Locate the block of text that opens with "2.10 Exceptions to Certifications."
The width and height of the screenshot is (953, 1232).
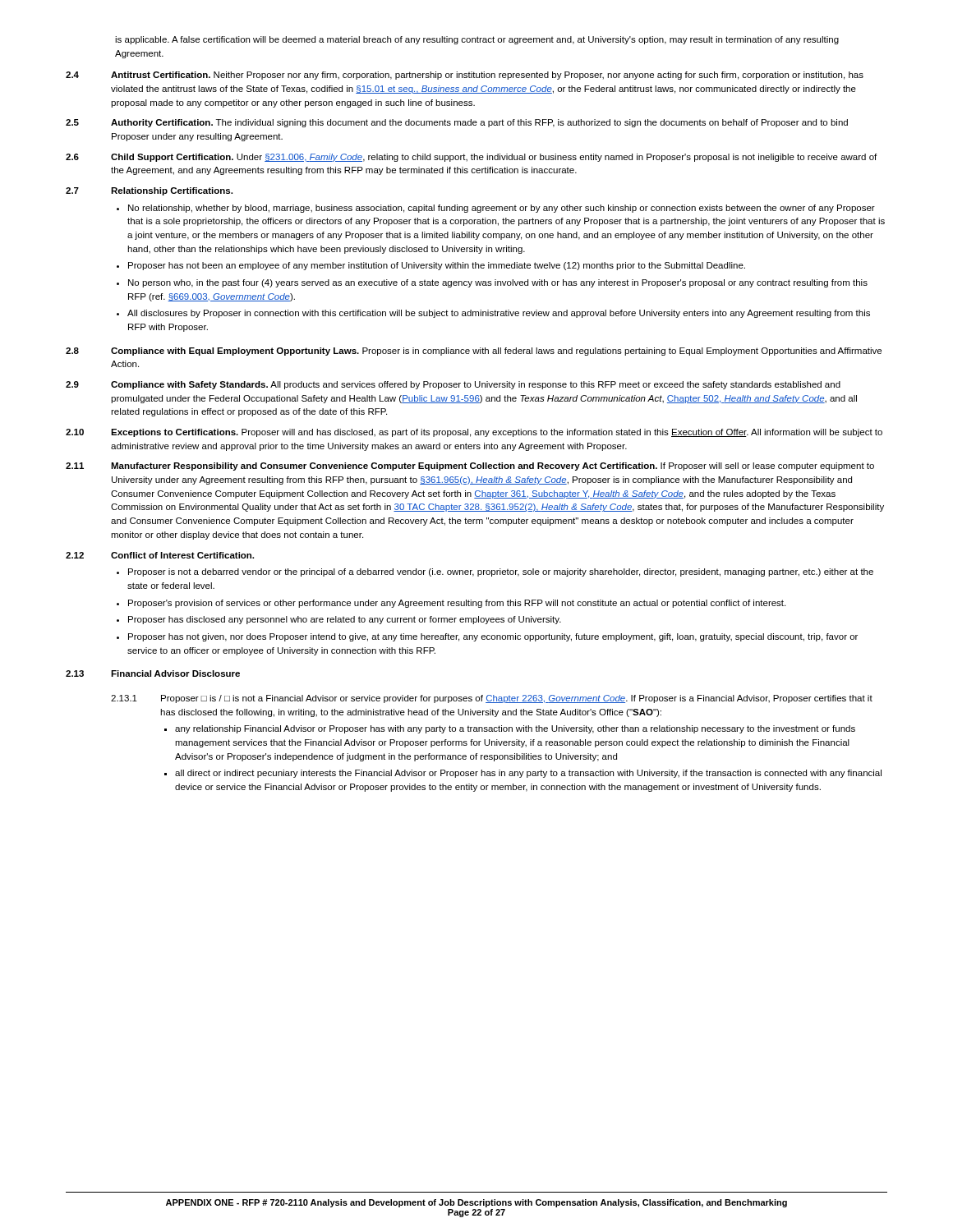click(x=476, y=439)
